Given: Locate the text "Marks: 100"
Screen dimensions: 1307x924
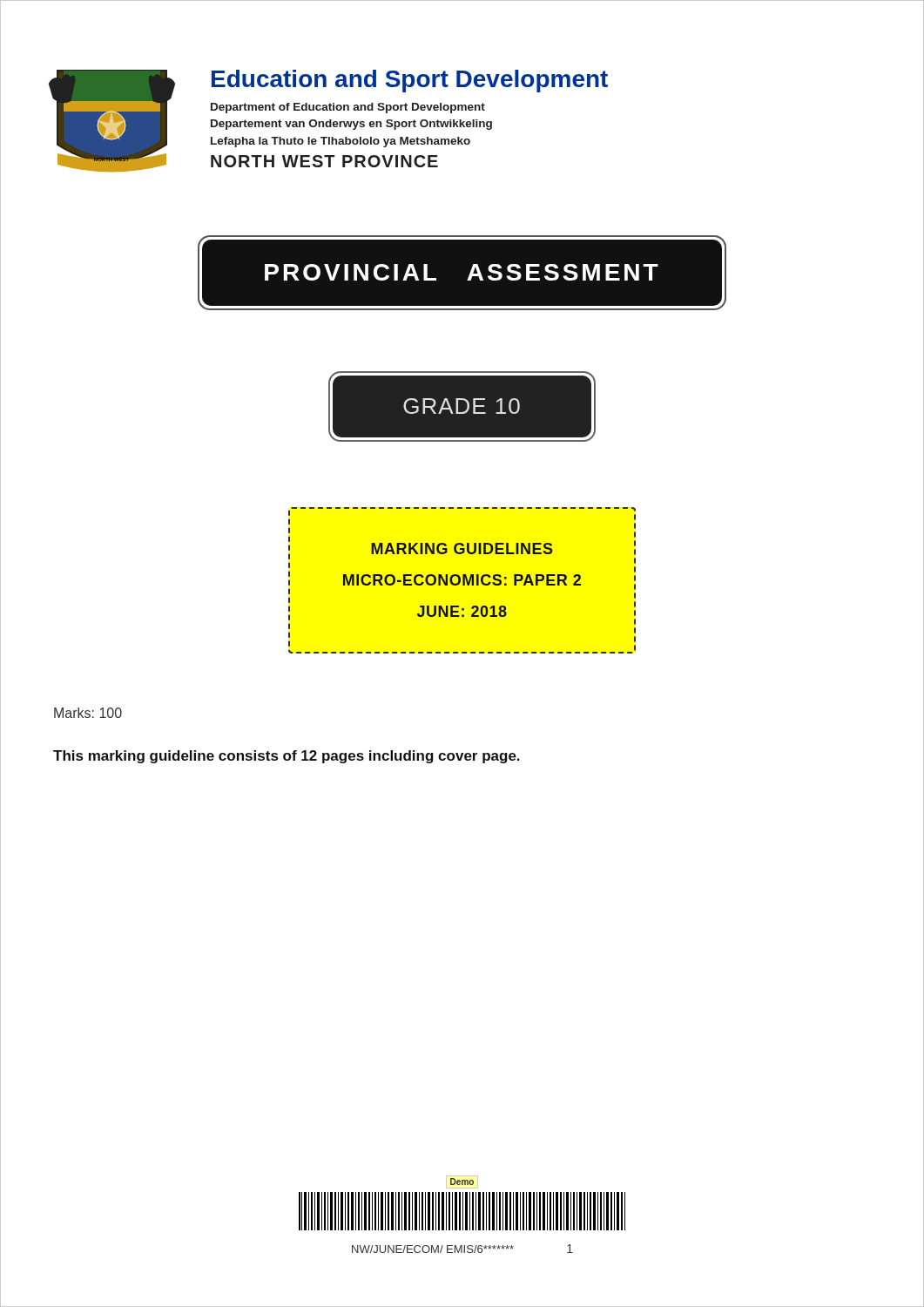Looking at the screenshot, I should point(88,713).
